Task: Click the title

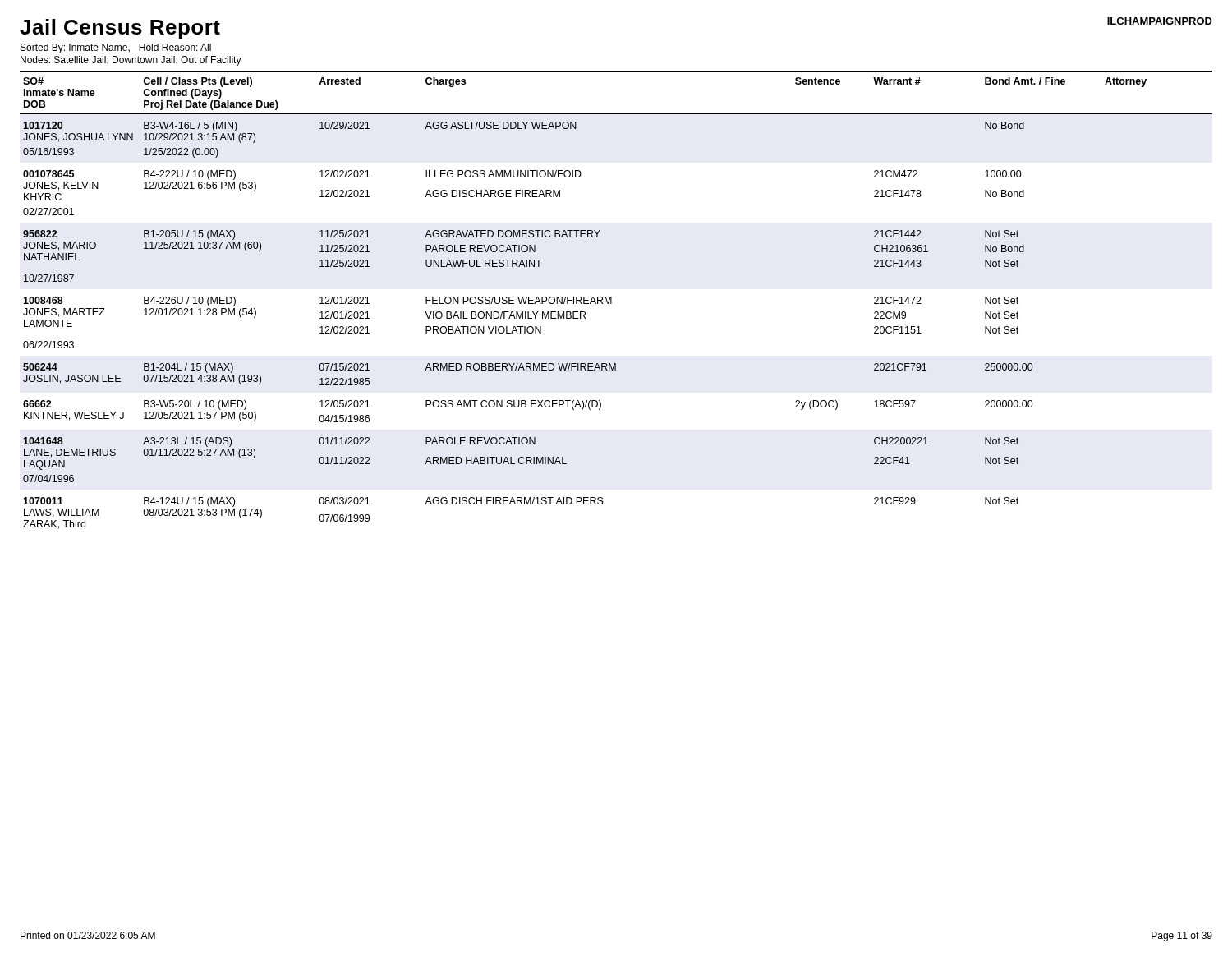Action: (x=120, y=27)
